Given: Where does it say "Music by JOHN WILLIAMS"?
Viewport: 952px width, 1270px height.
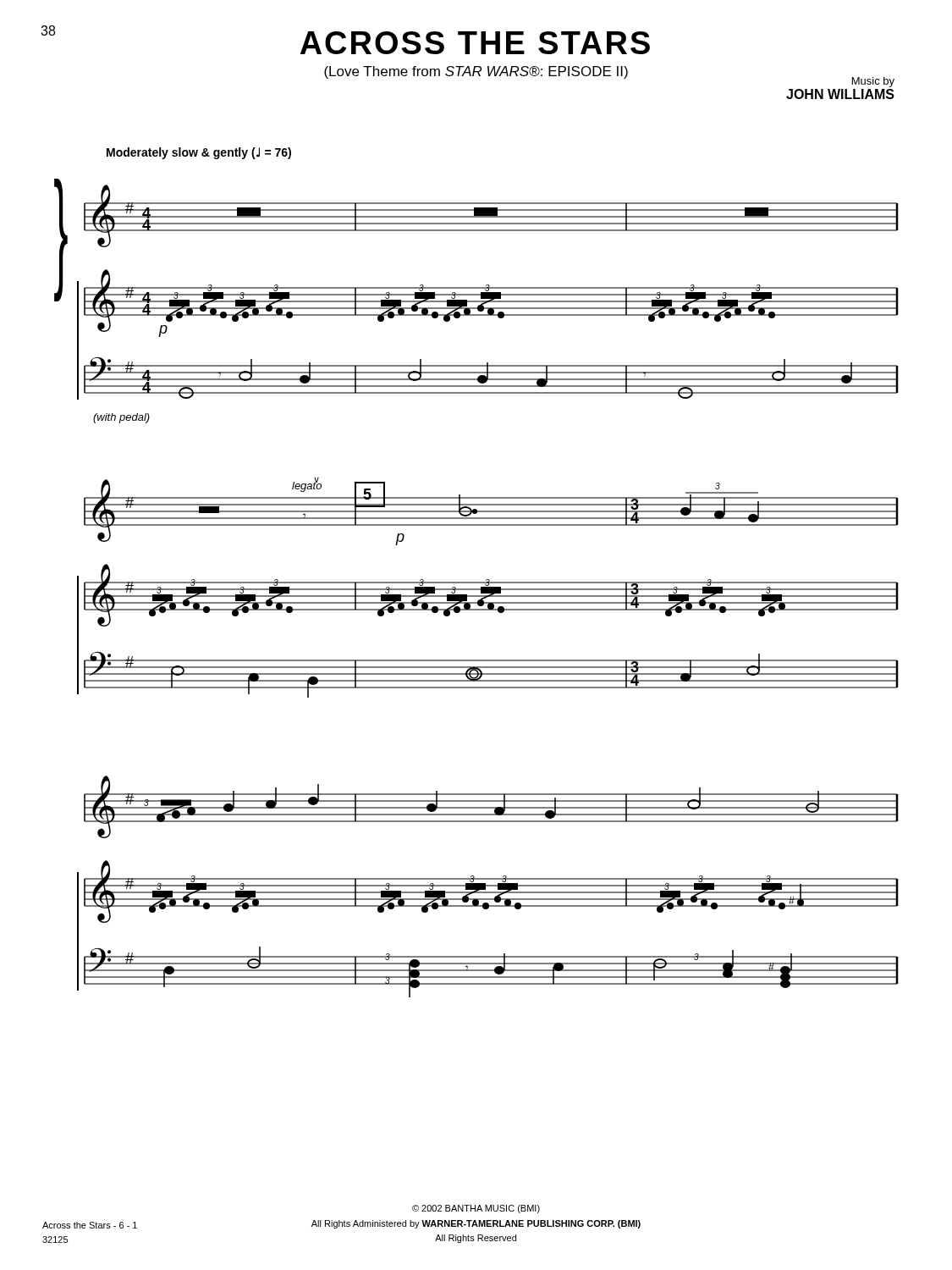Looking at the screenshot, I should click(840, 89).
